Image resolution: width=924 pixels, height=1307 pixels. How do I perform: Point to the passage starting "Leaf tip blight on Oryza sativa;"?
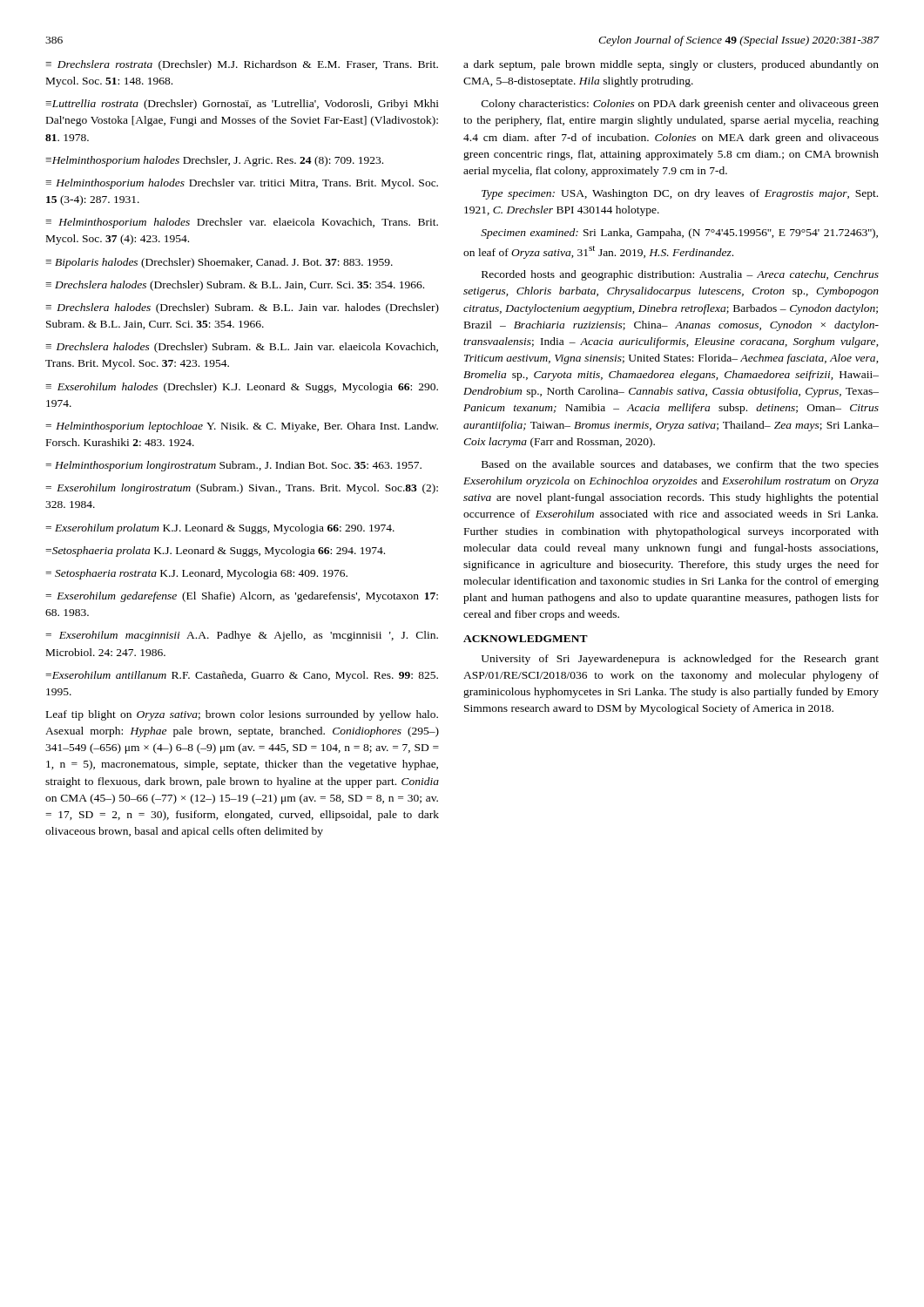tap(242, 772)
